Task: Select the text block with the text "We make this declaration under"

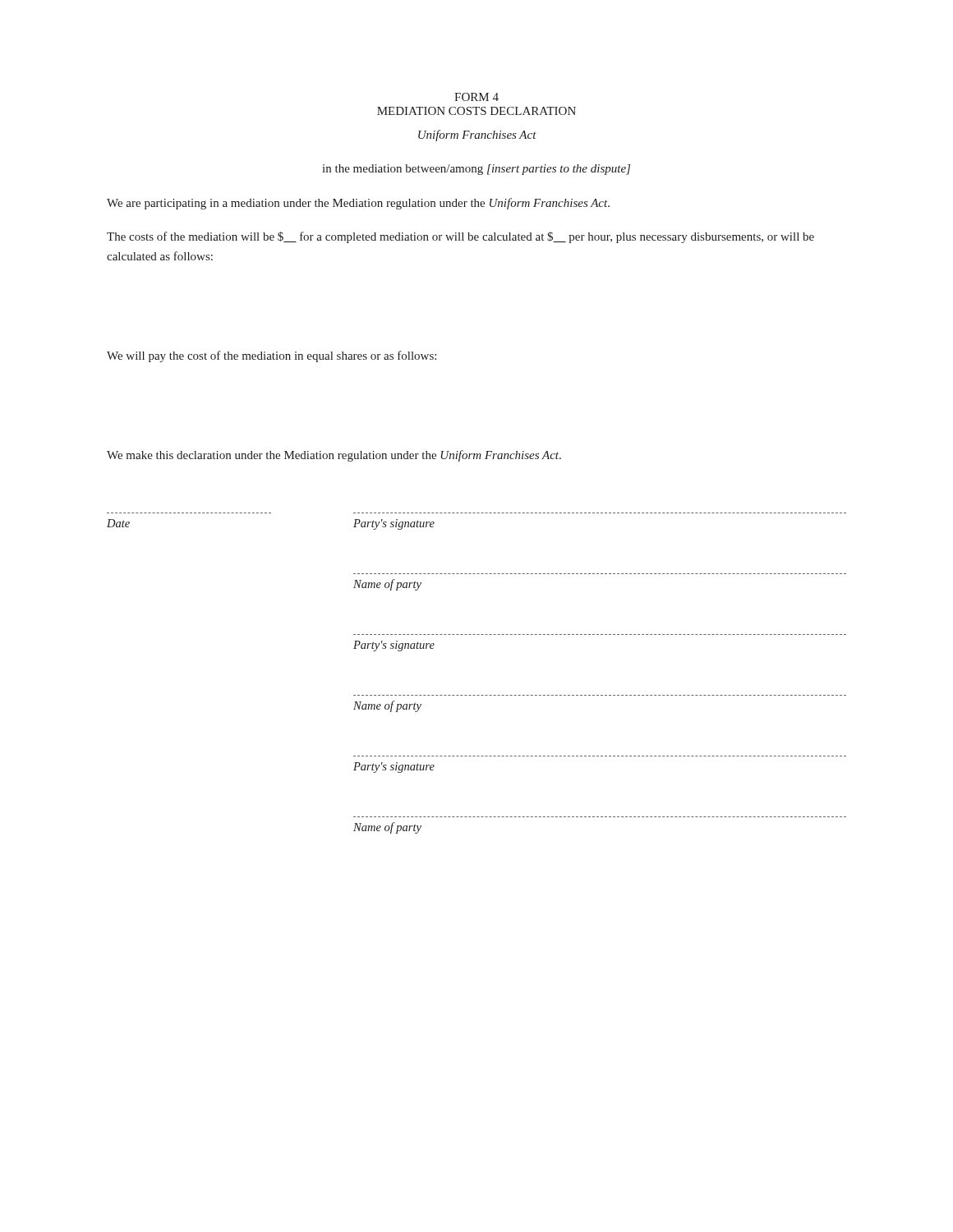Action: point(334,455)
